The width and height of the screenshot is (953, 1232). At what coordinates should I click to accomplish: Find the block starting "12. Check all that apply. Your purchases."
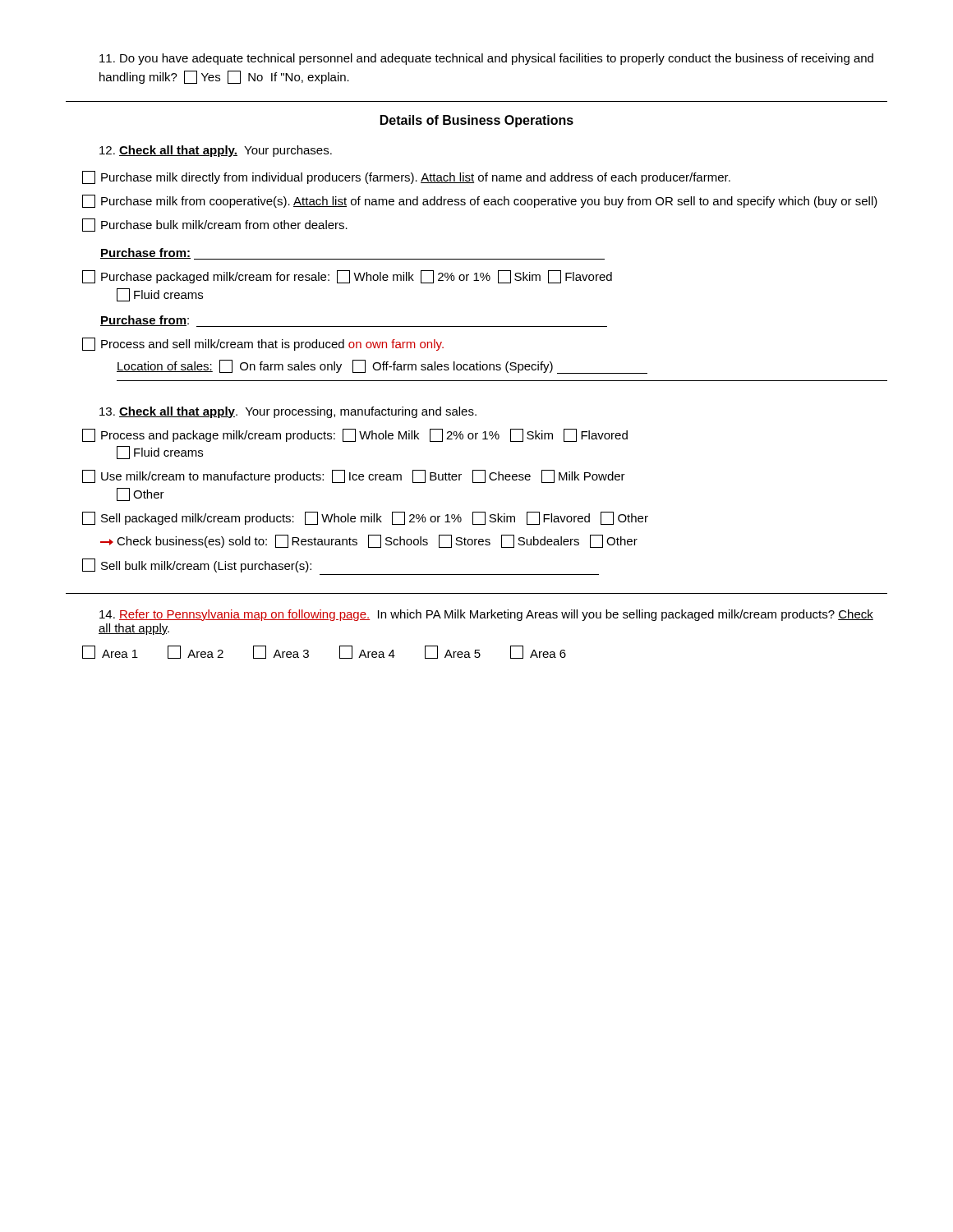[216, 150]
